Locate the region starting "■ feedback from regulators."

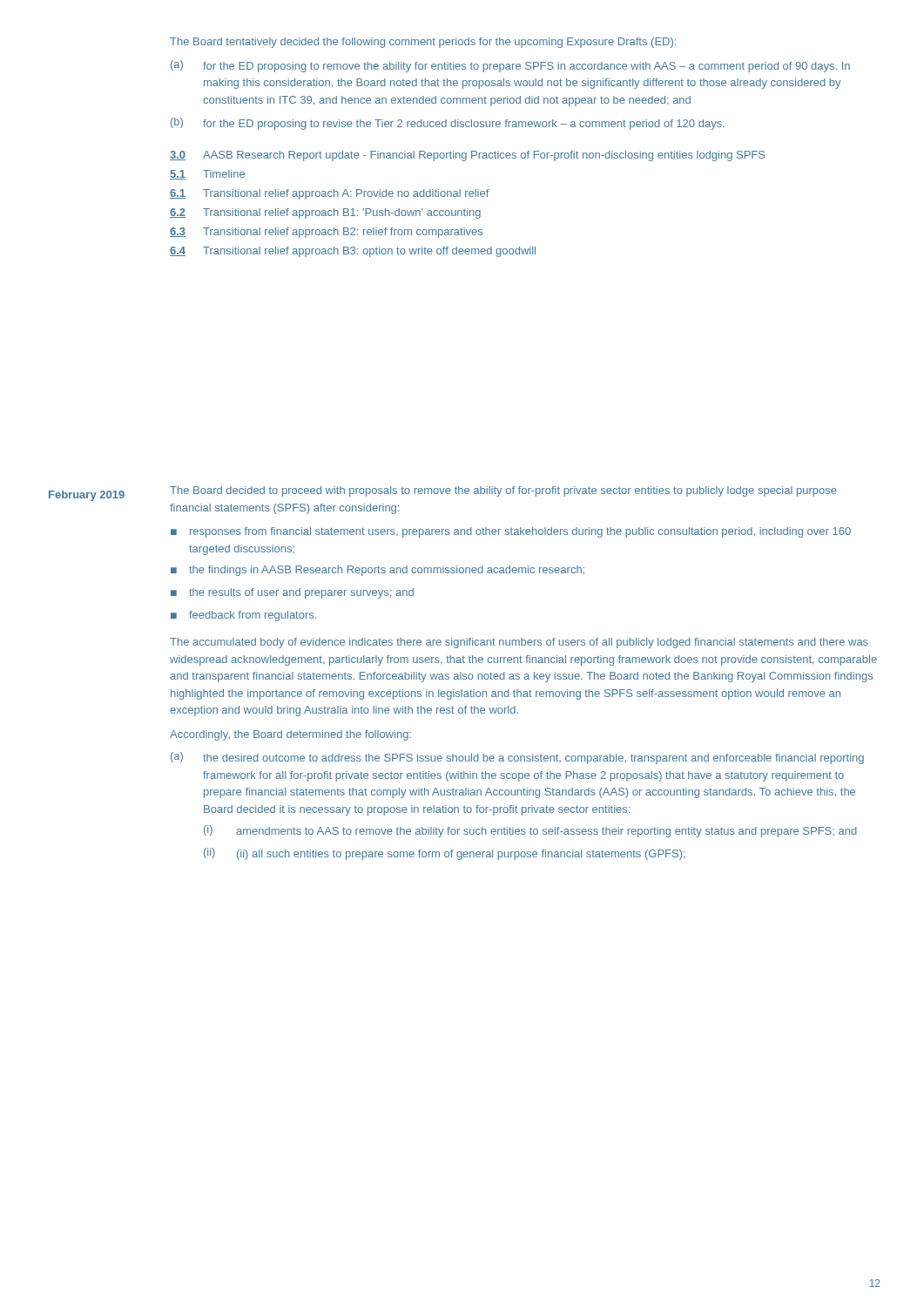[244, 616]
